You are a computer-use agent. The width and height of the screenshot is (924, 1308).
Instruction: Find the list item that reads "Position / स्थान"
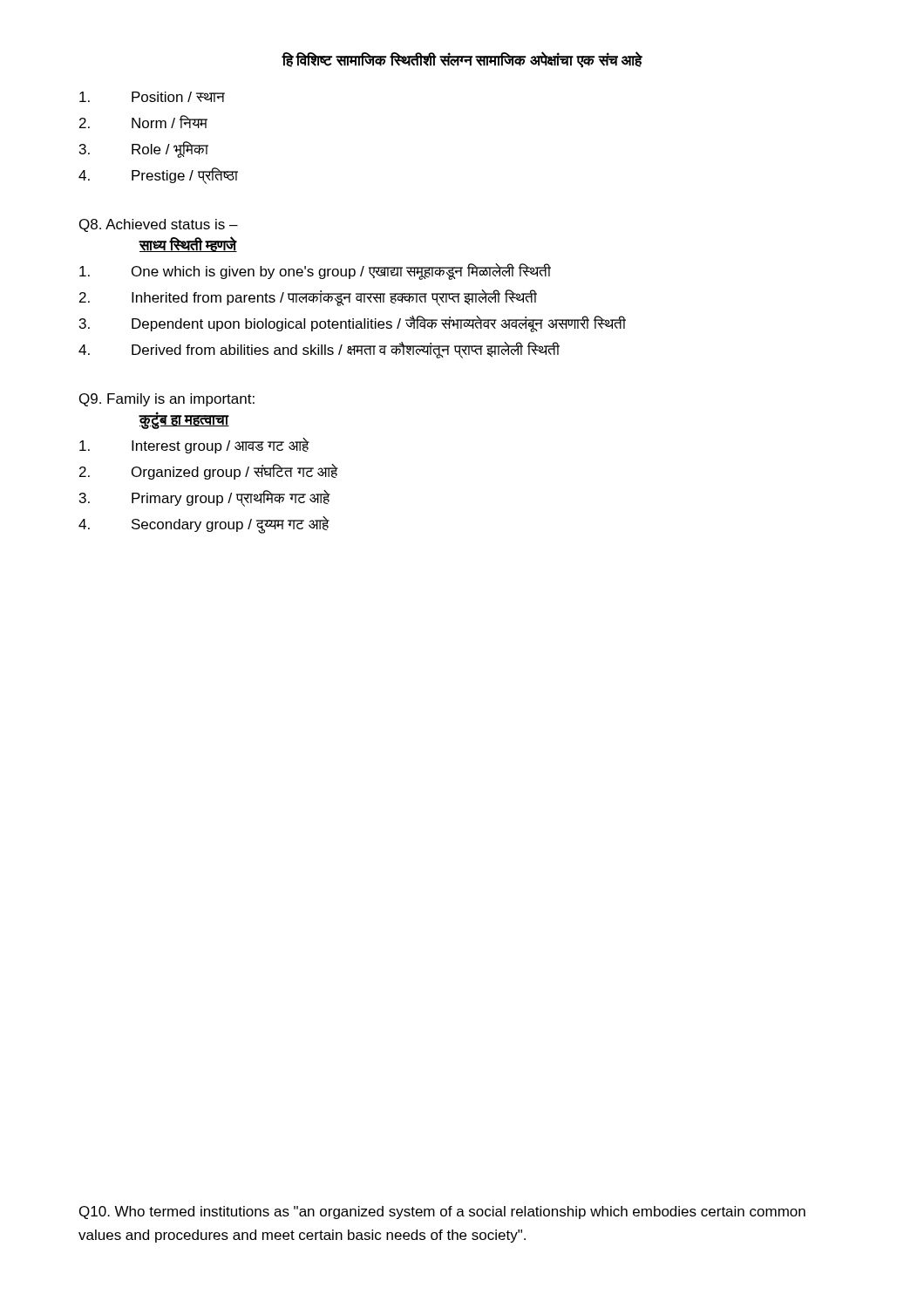click(152, 97)
